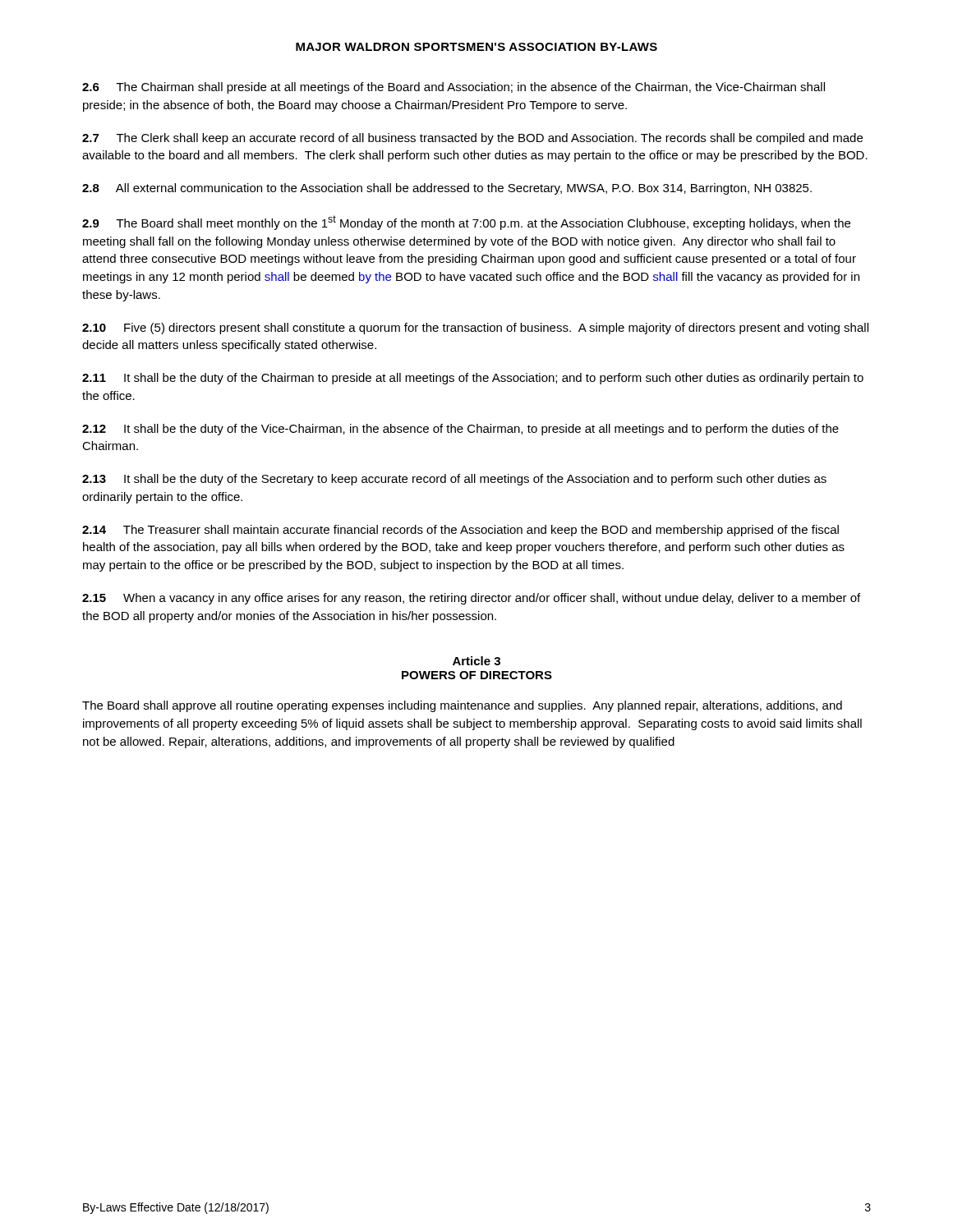Click on the section header with the text "Article 3 POWERS"
The width and height of the screenshot is (953, 1232).
(x=476, y=668)
